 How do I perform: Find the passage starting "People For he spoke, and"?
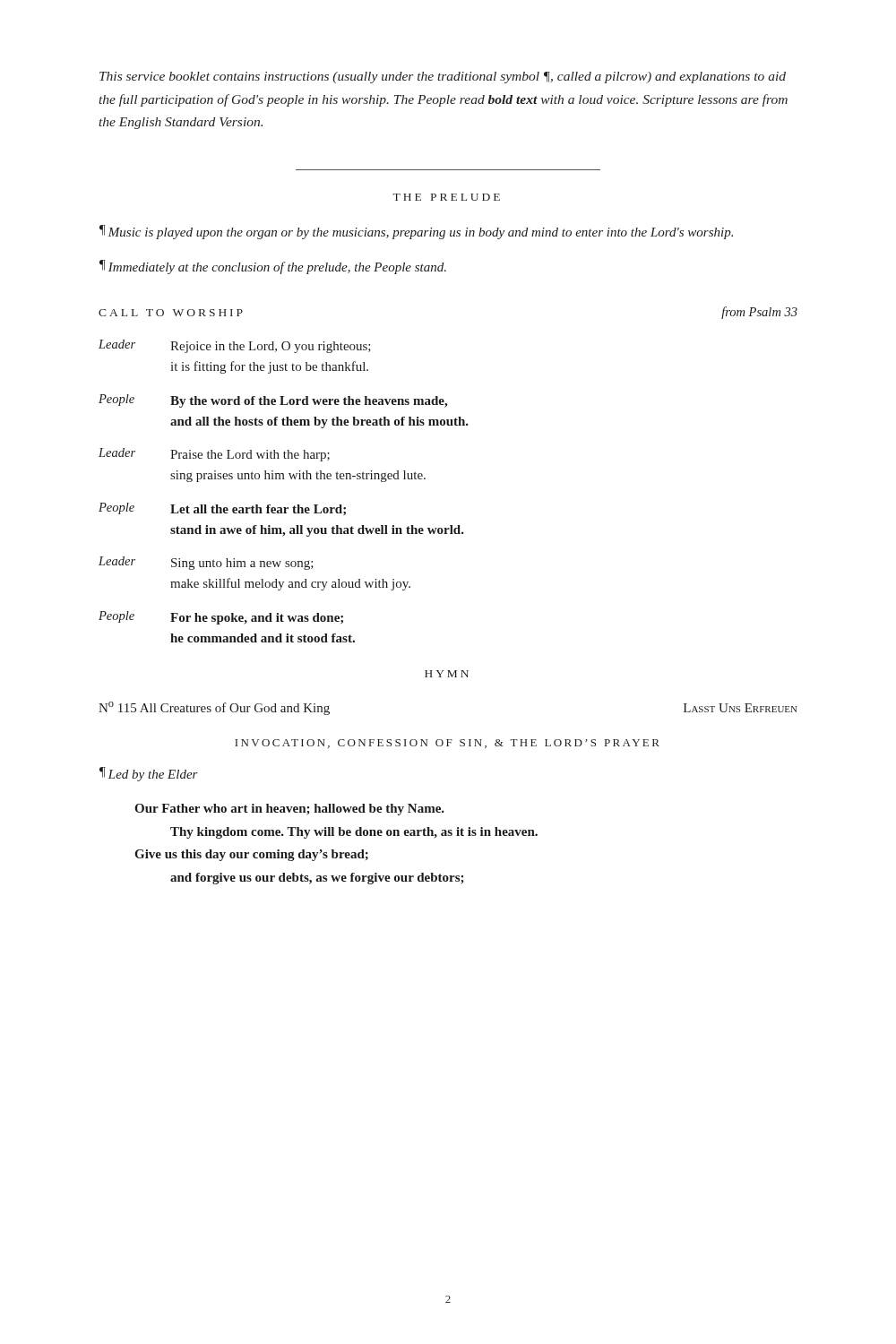(x=221, y=618)
